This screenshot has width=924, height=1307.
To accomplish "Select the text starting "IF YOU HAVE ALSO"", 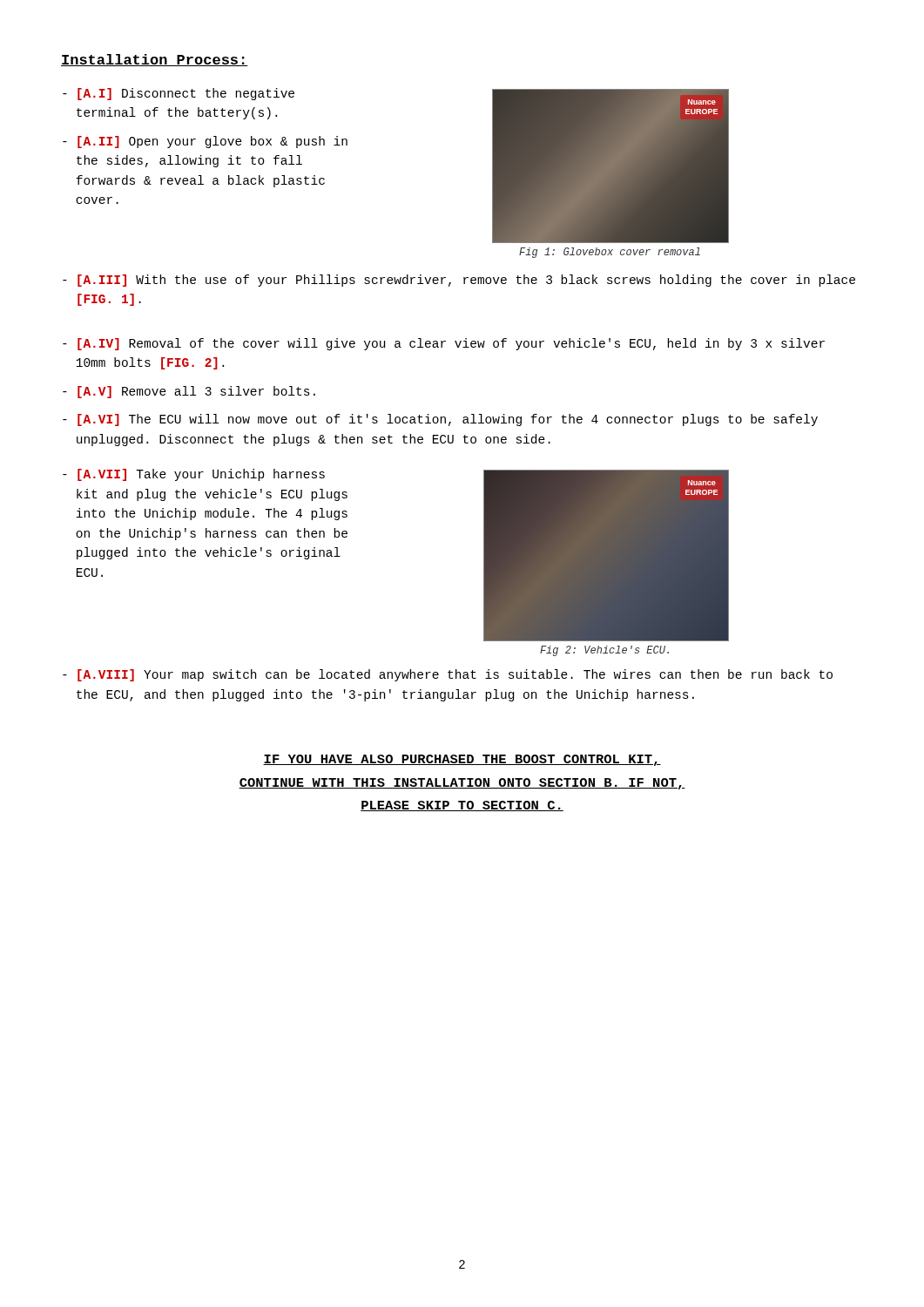I will coord(462,783).
